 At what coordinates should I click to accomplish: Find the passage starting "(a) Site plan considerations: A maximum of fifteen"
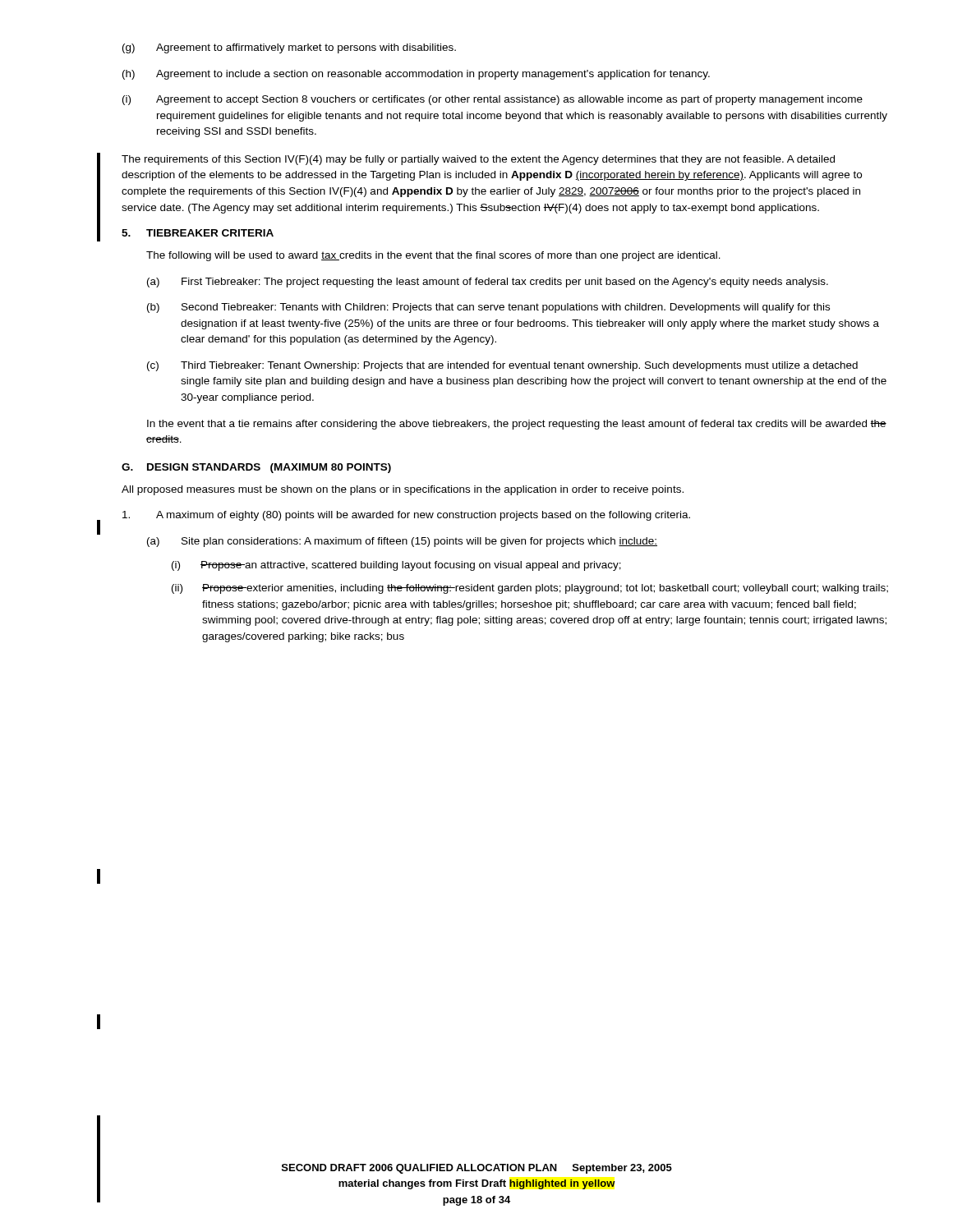[518, 541]
